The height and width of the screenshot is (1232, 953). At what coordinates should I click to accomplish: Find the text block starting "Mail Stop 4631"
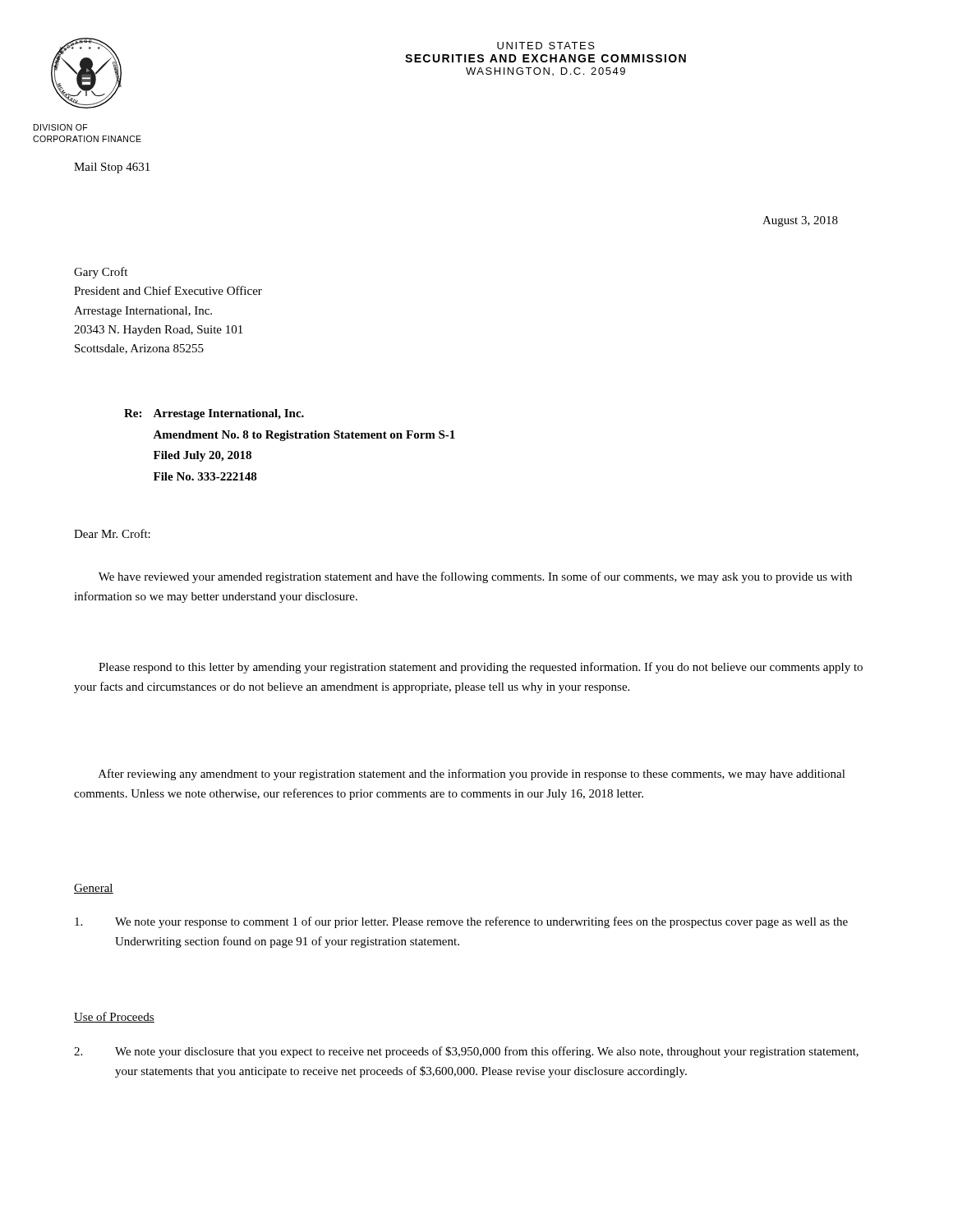(x=112, y=167)
